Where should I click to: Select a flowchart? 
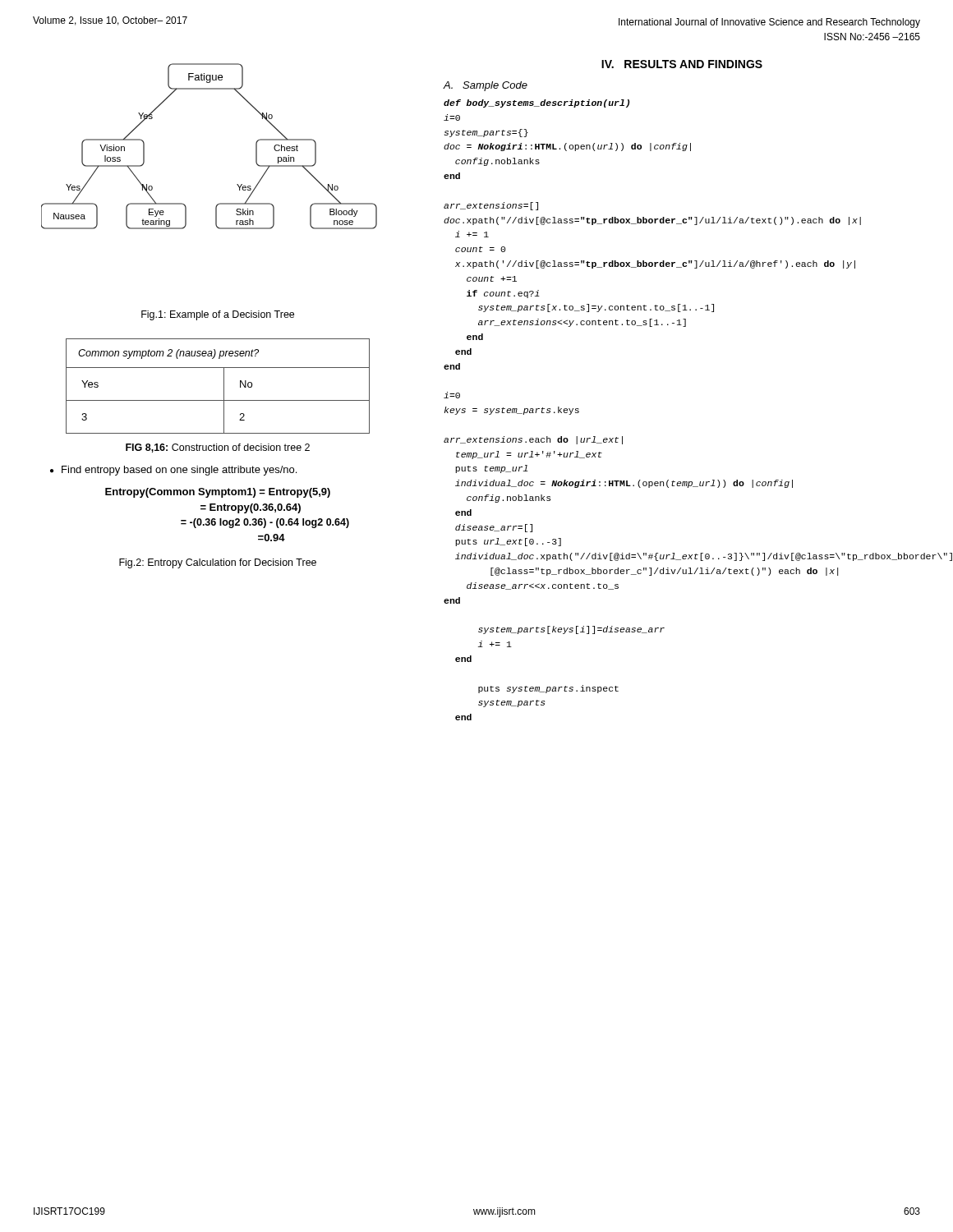coord(218,180)
